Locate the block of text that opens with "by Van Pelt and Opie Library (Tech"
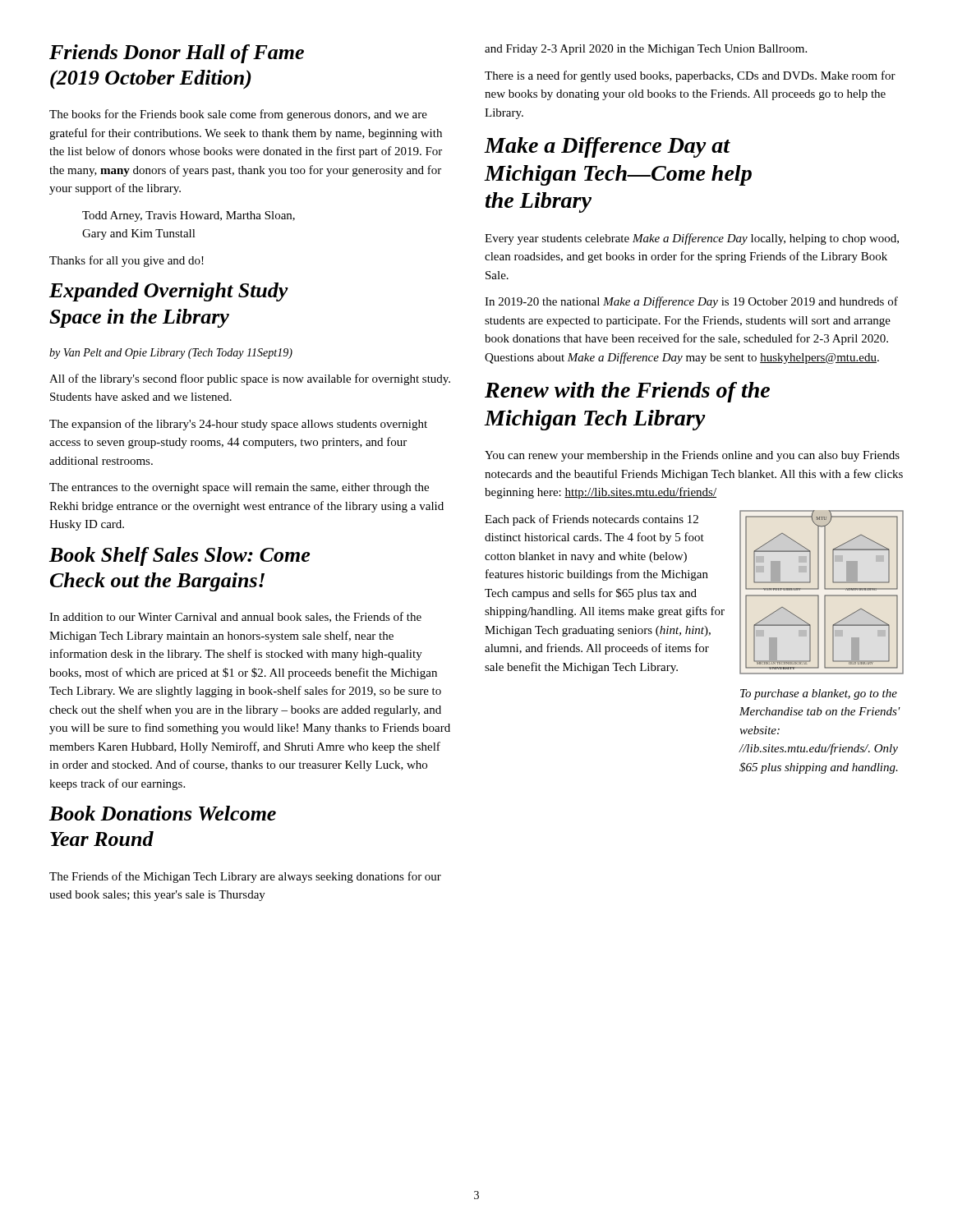The image size is (953, 1232). pos(251,353)
